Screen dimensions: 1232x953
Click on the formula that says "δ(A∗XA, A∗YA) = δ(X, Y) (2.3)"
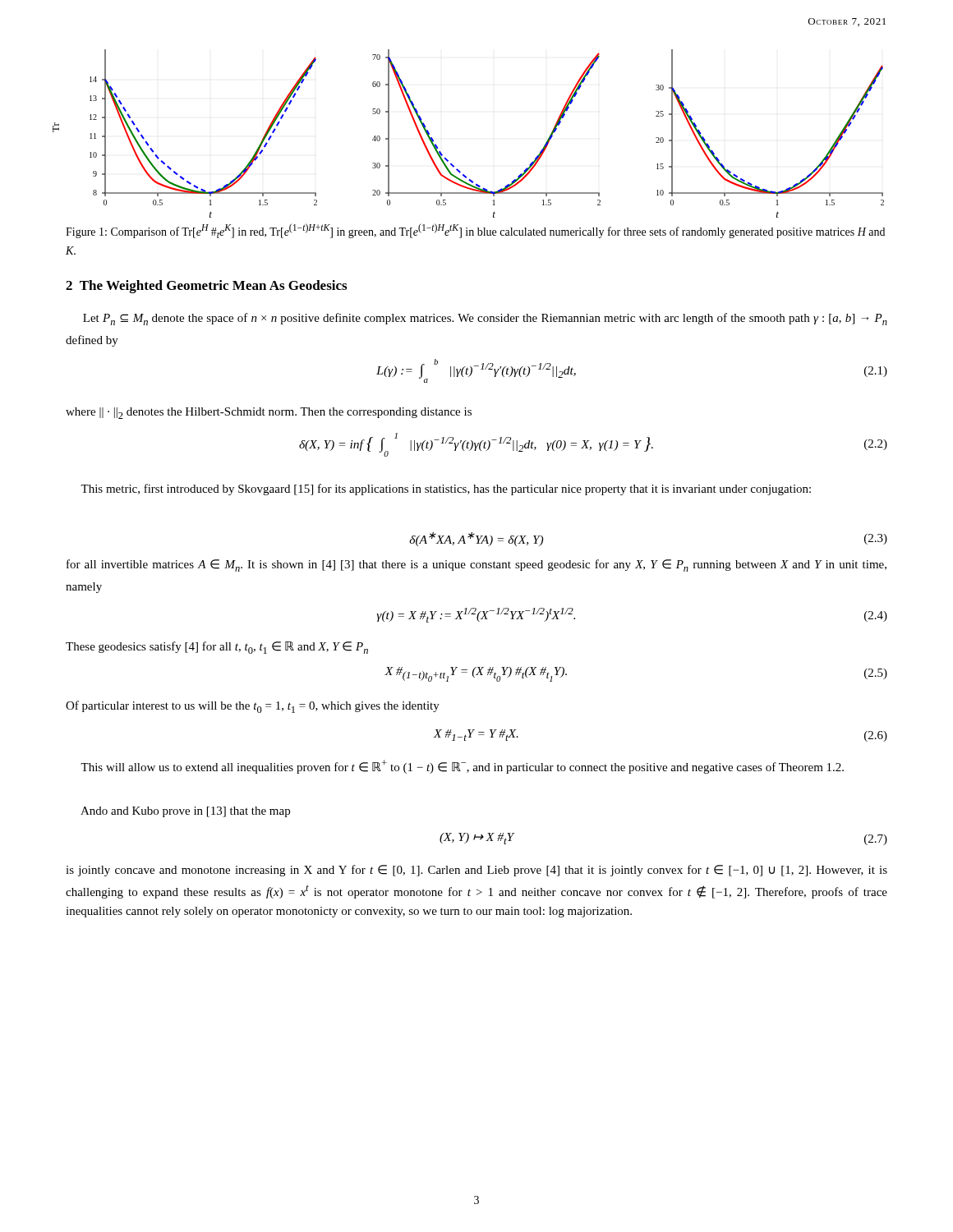click(470, 538)
